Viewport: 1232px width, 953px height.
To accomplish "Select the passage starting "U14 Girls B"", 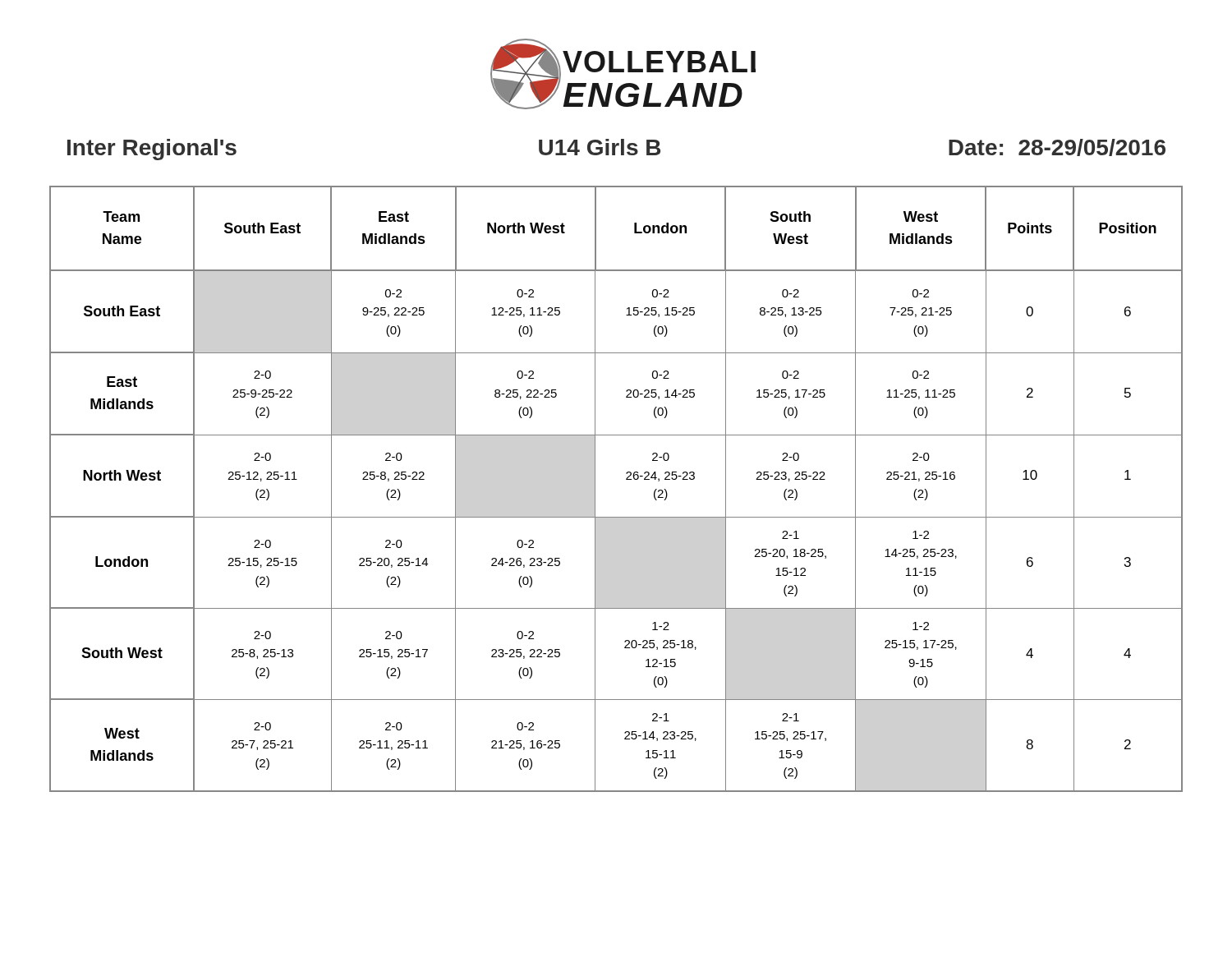I will coord(600,147).
